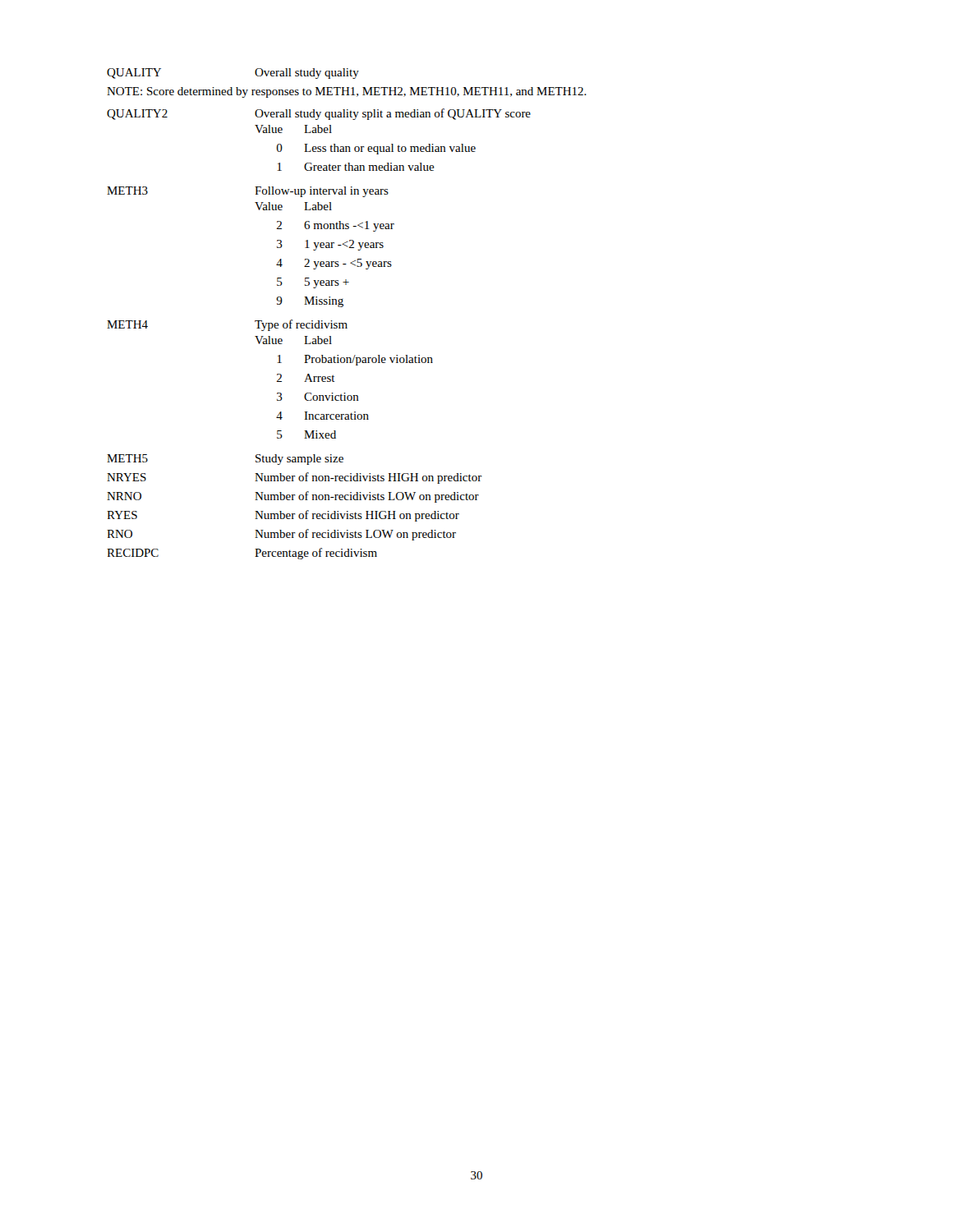The width and height of the screenshot is (953, 1232).
Task: Point to the passage starting "METH3 Follow-up interval in years"
Action: tap(129, 192)
